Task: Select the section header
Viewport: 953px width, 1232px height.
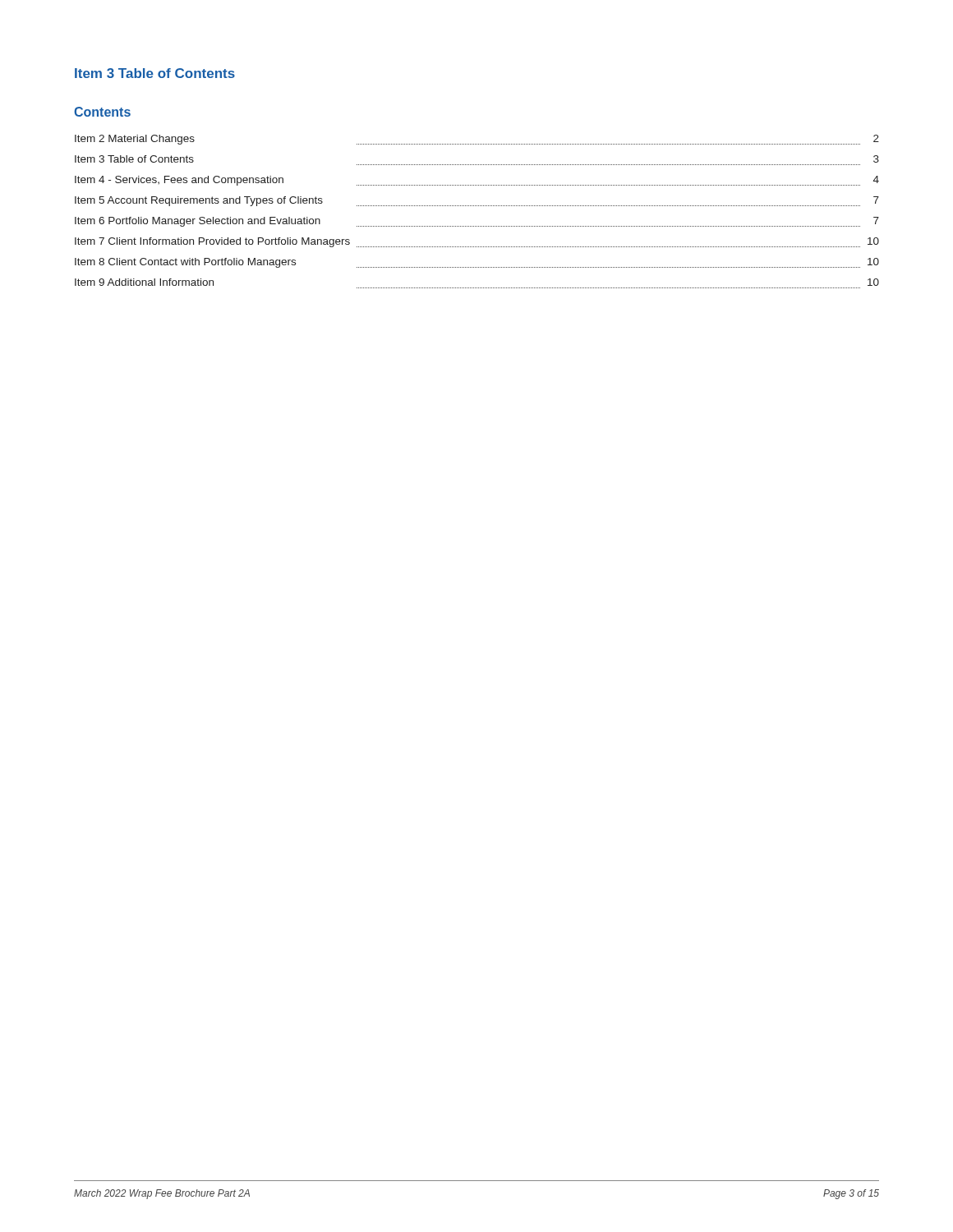Action: tap(102, 112)
